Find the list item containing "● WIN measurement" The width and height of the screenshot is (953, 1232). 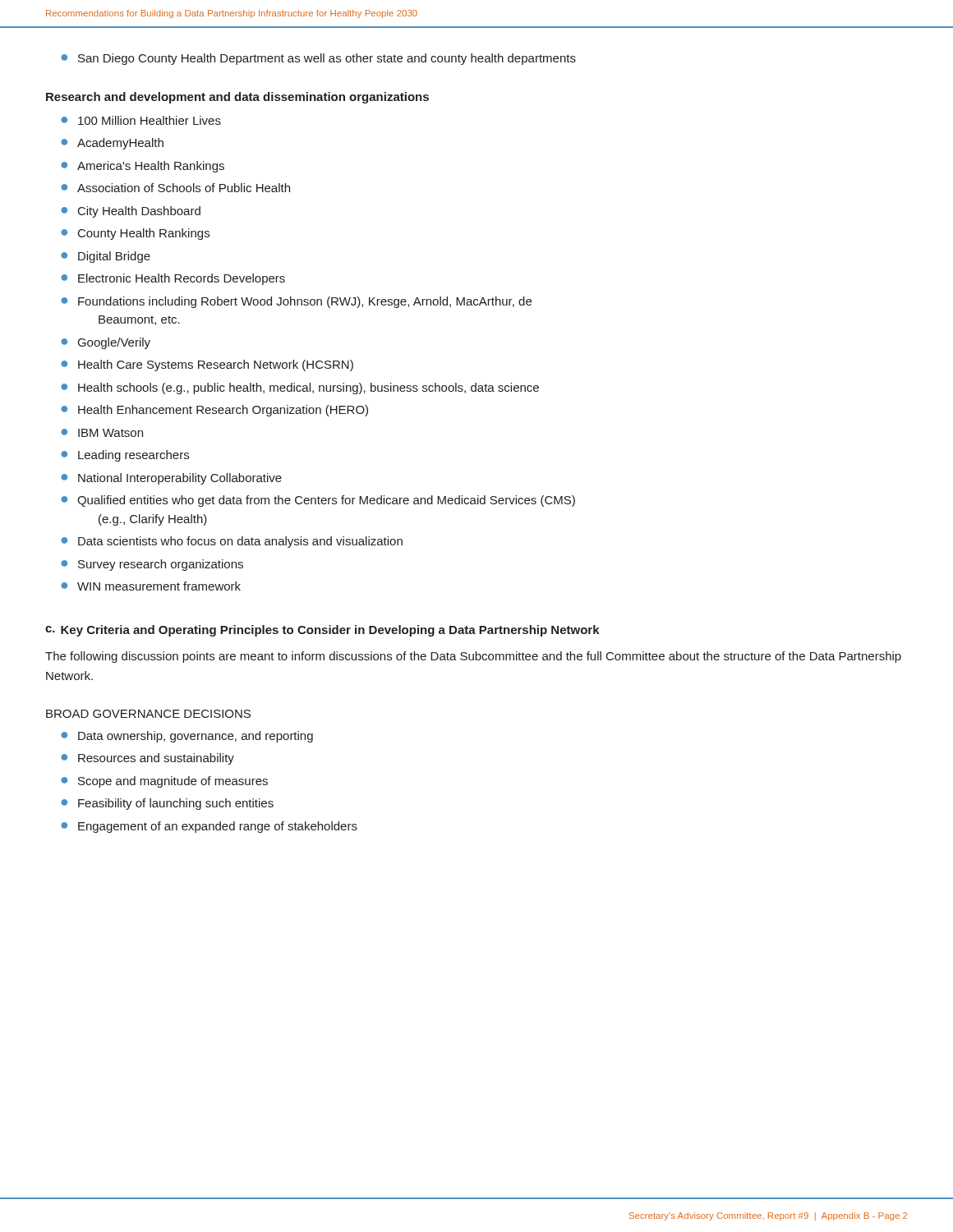click(150, 587)
